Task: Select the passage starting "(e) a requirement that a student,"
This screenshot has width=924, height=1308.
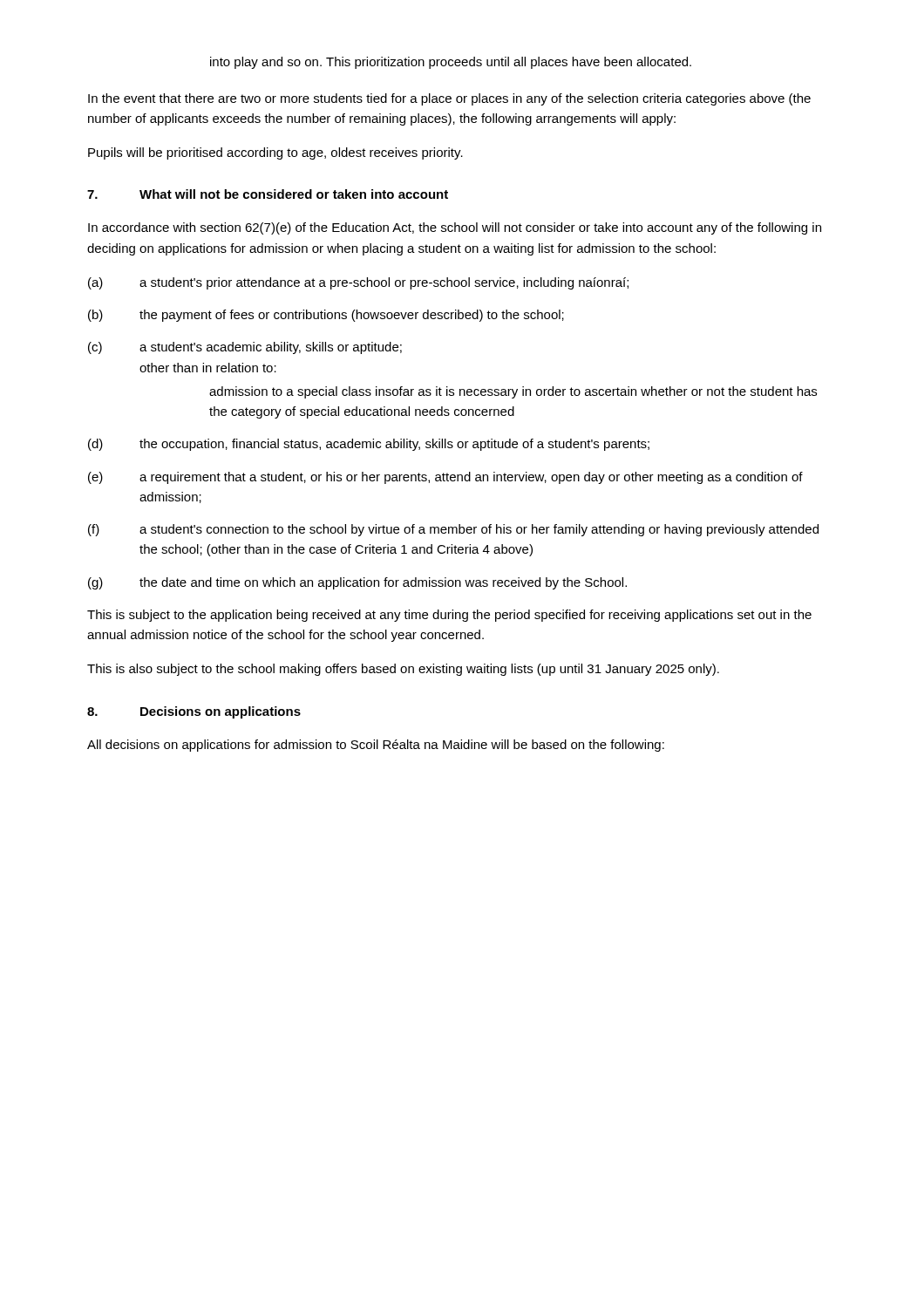Action: coord(462,486)
